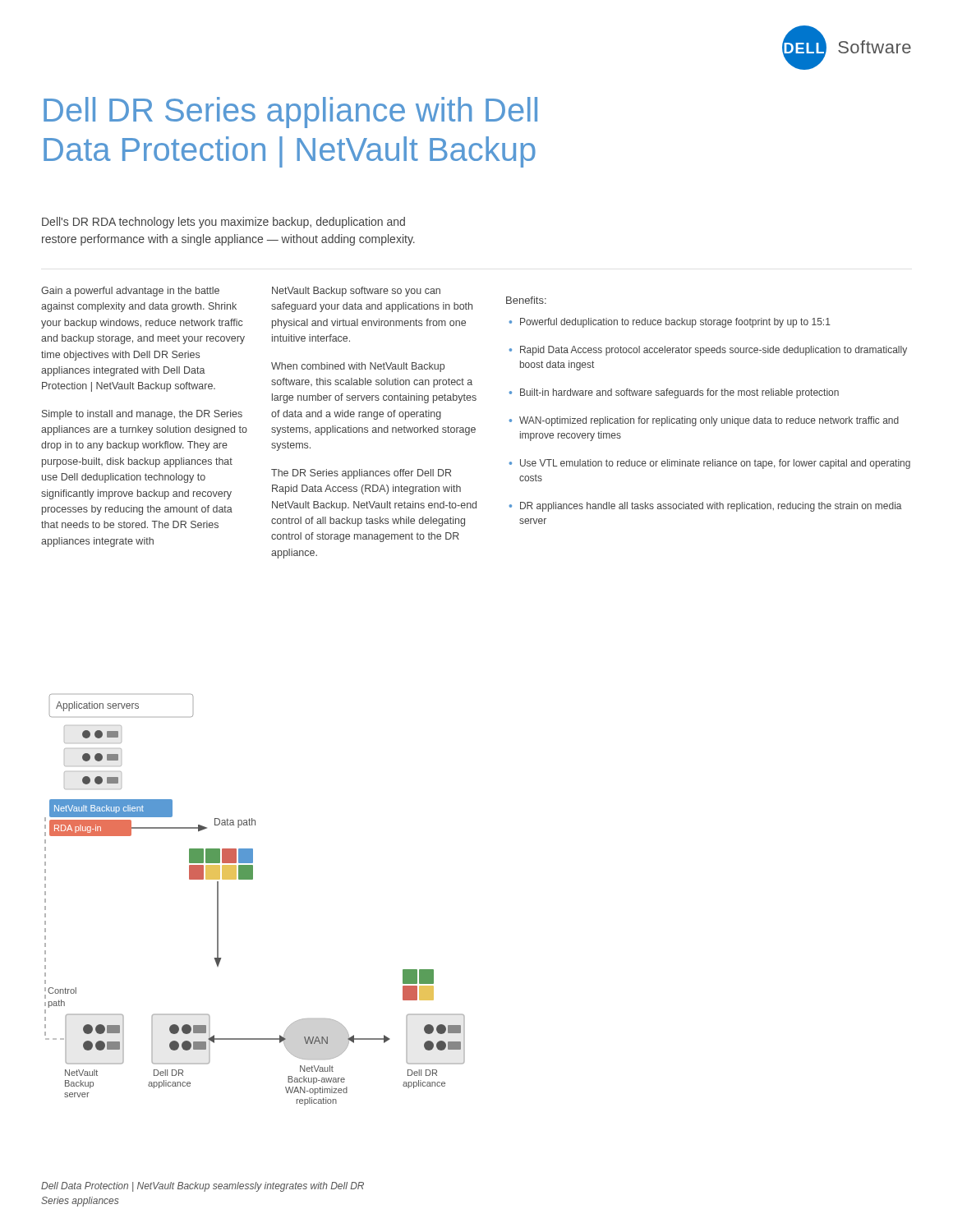This screenshot has width=953, height=1232.
Task: Click on the list item that says "• Built-in hardware and software safeguards for"
Action: [x=674, y=393]
